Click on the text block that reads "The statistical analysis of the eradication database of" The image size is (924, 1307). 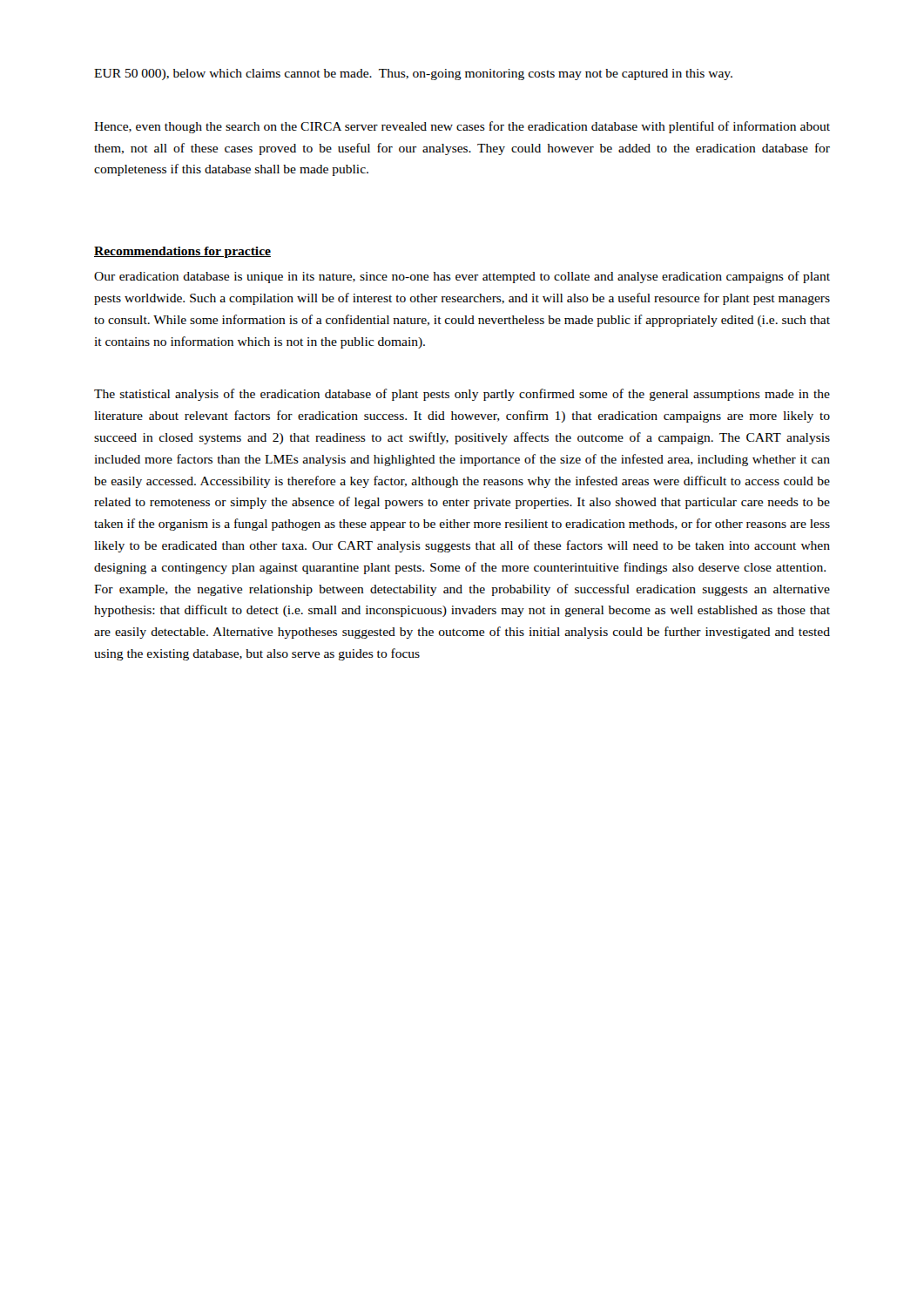tap(462, 523)
